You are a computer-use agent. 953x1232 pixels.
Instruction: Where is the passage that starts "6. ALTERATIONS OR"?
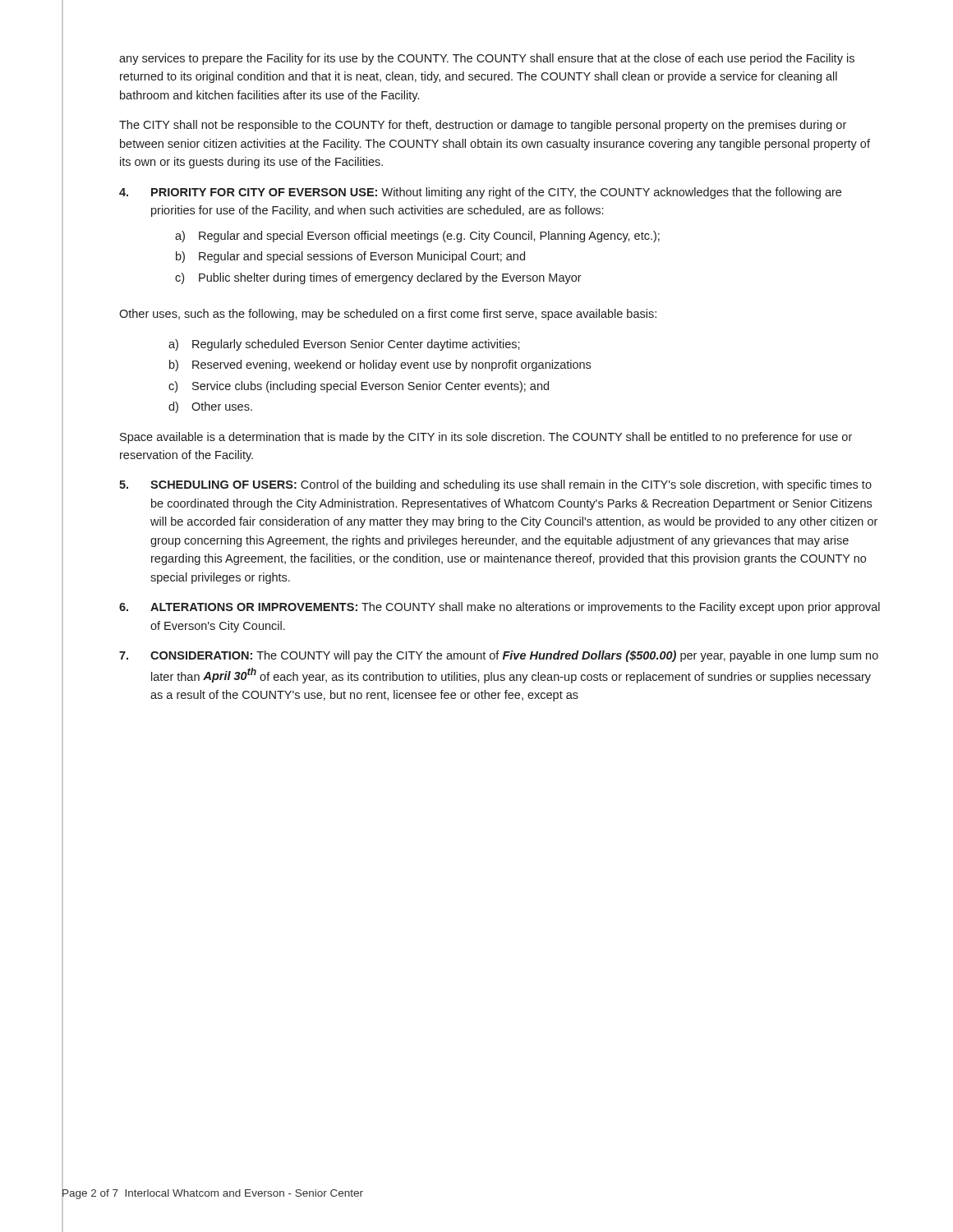[x=501, y=617]
